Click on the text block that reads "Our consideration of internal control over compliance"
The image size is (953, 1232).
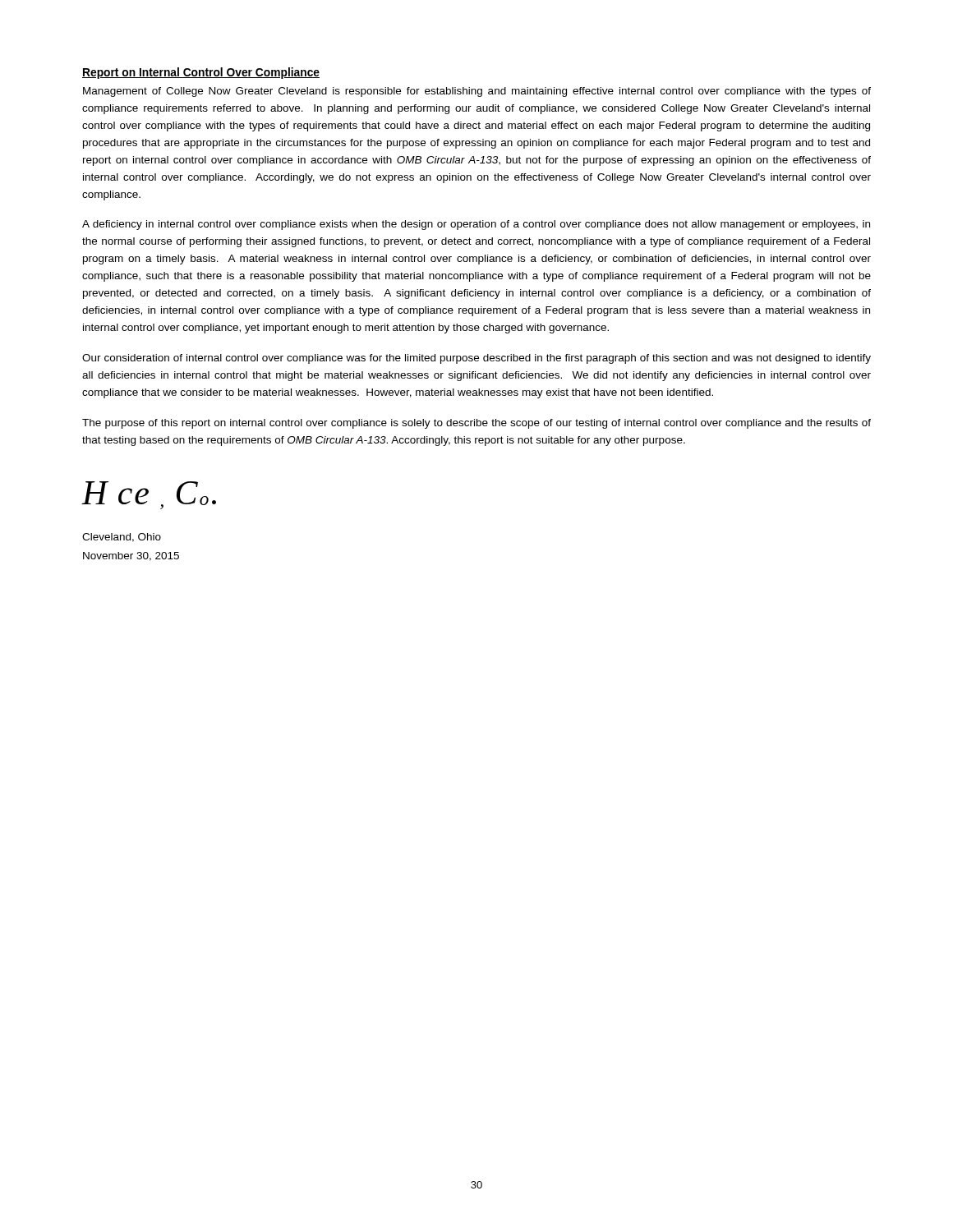[476, 375]
